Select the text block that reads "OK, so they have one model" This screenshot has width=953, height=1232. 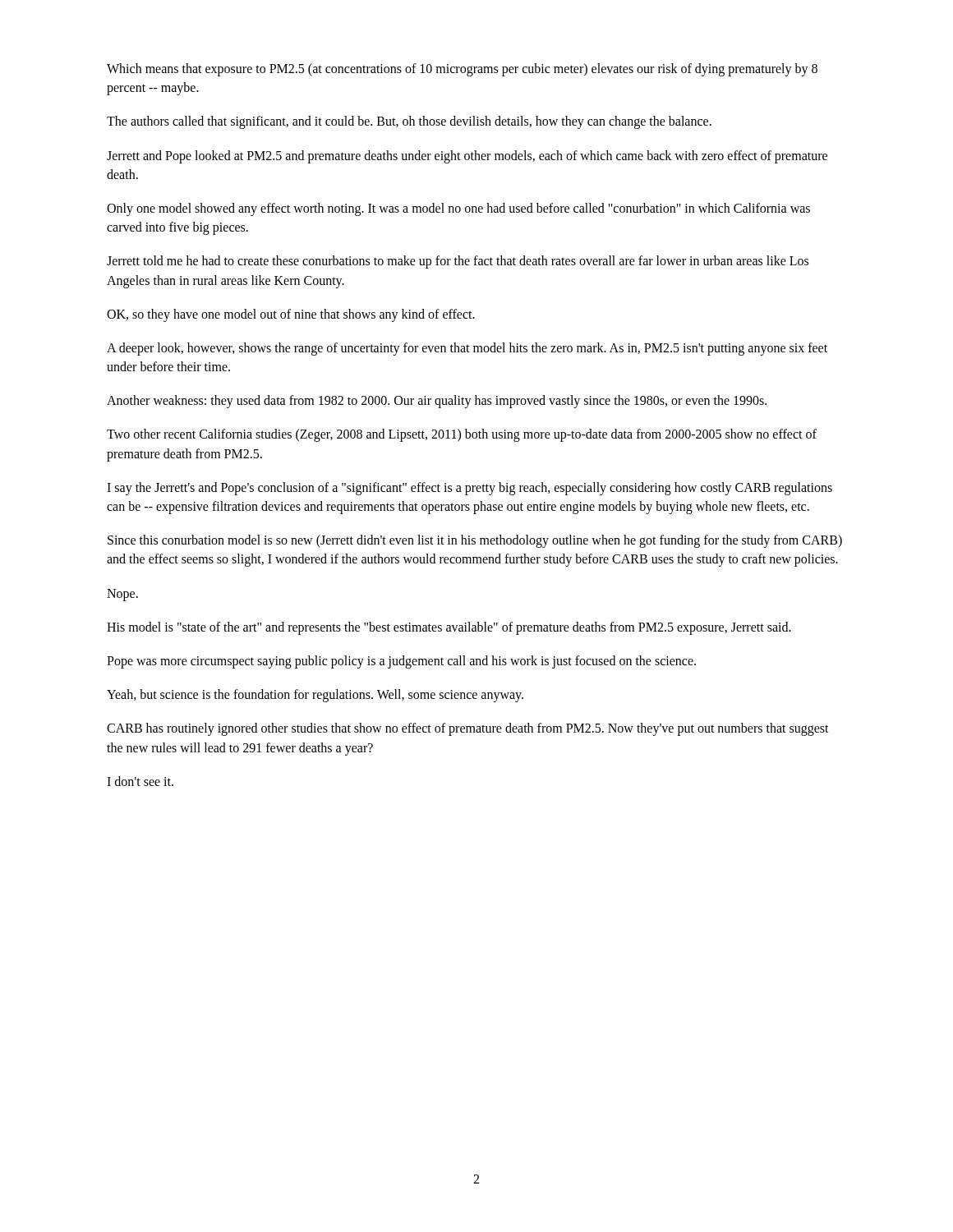(291, 314)
